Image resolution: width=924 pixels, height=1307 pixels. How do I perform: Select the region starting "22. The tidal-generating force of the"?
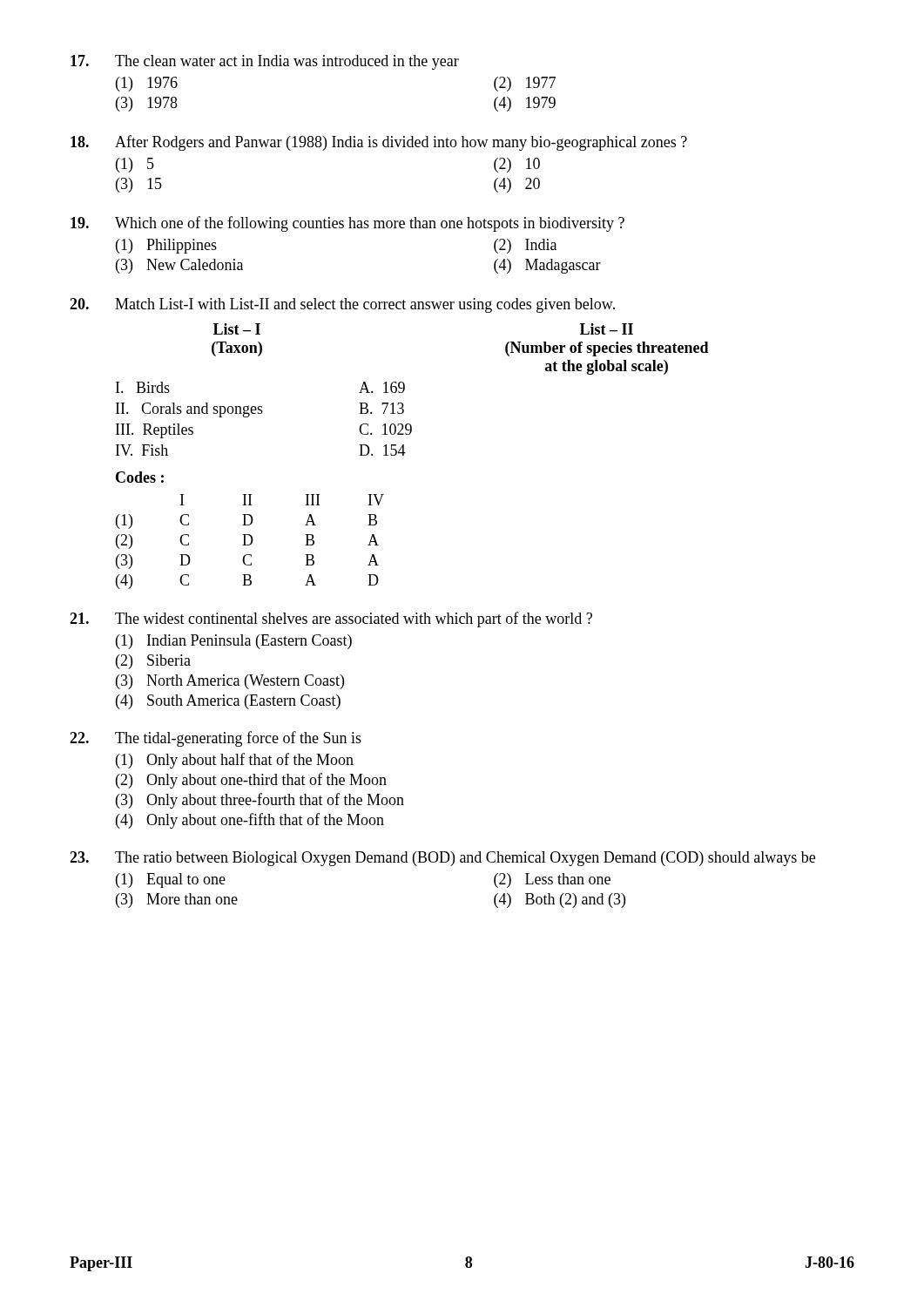(x=216, y=739)
